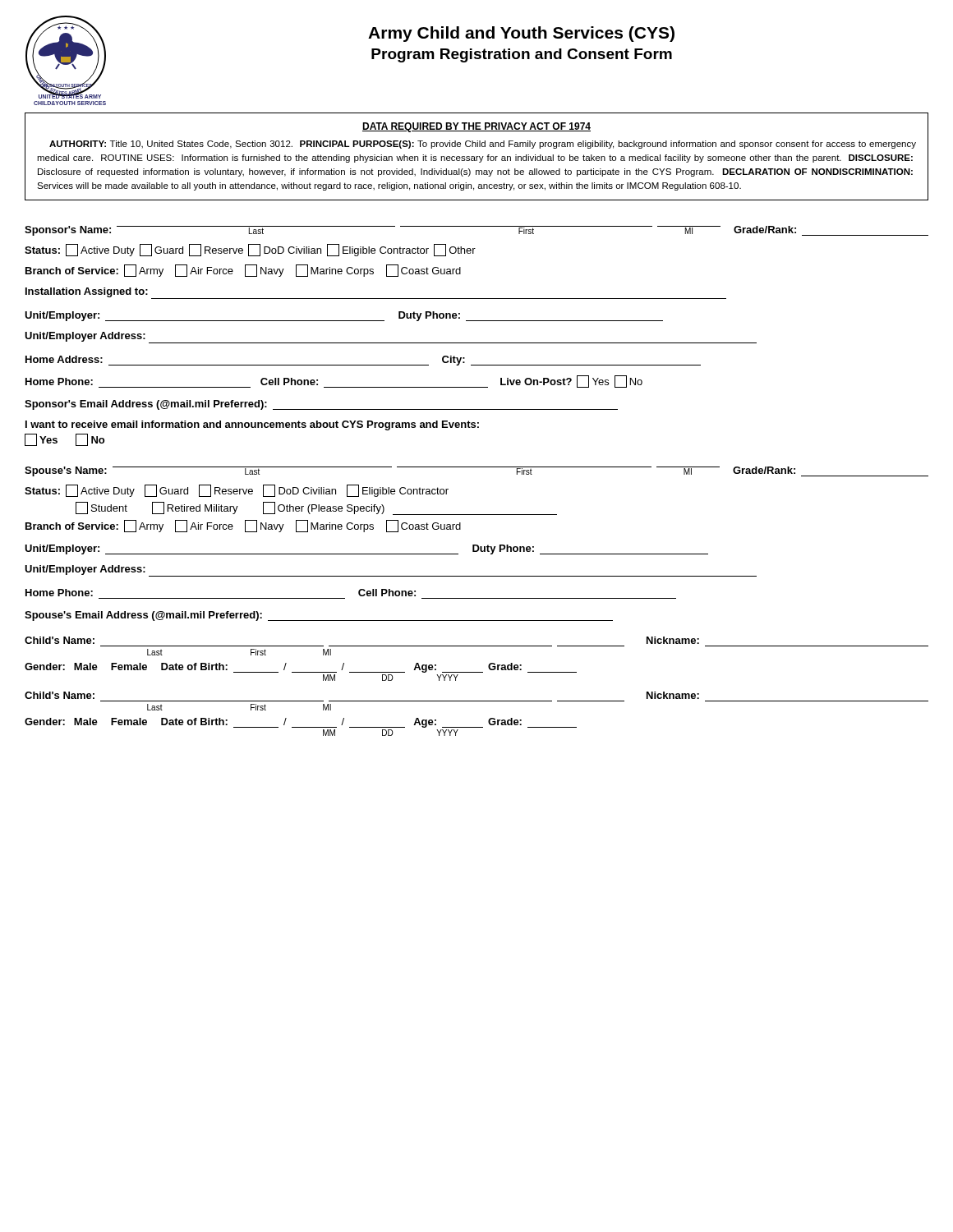
Task: Click on the text block that says "Spouse's Email Address (@mail.mil"
Action: 319,614
